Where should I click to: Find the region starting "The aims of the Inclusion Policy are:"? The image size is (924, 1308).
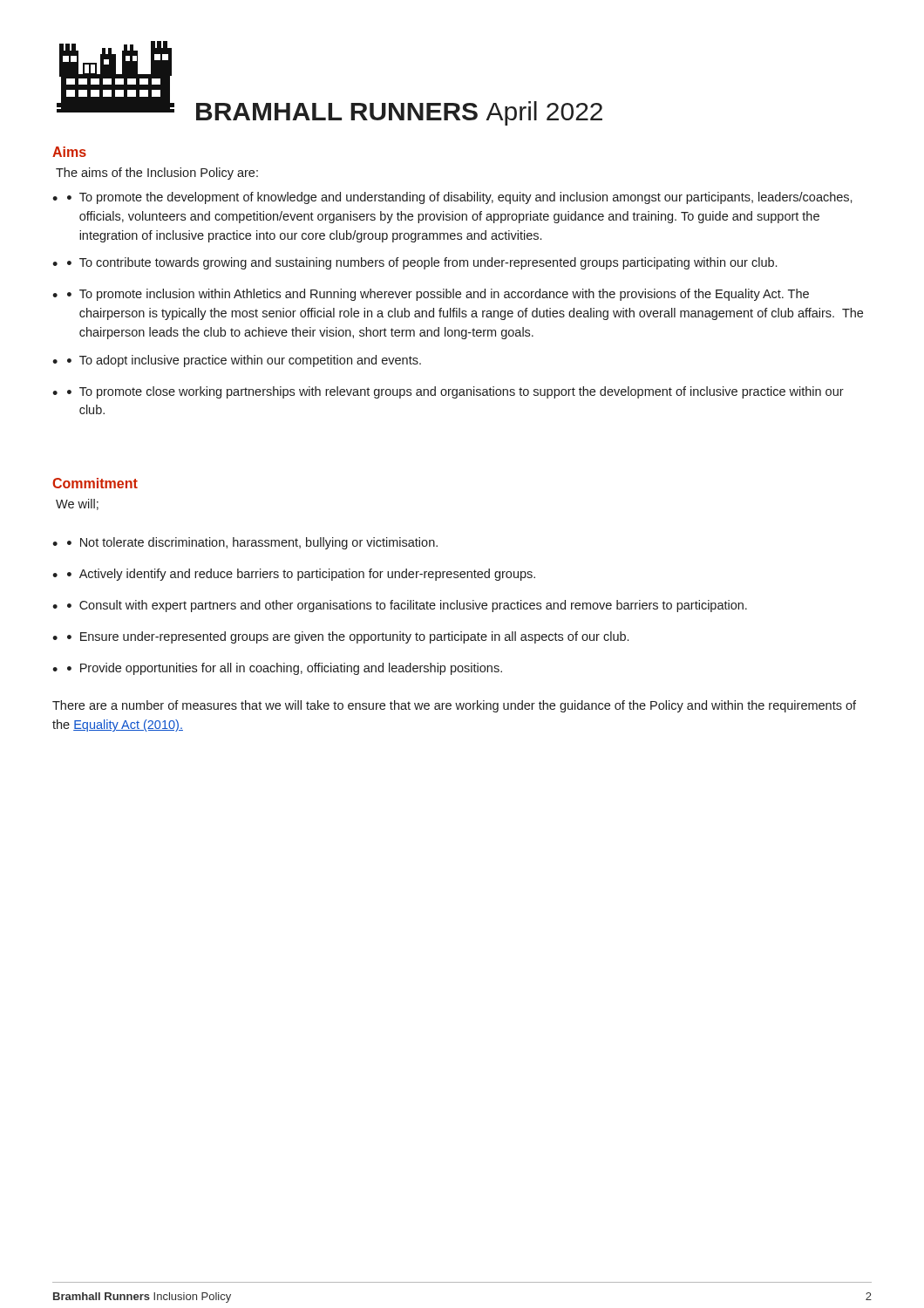tap(157, 173)
